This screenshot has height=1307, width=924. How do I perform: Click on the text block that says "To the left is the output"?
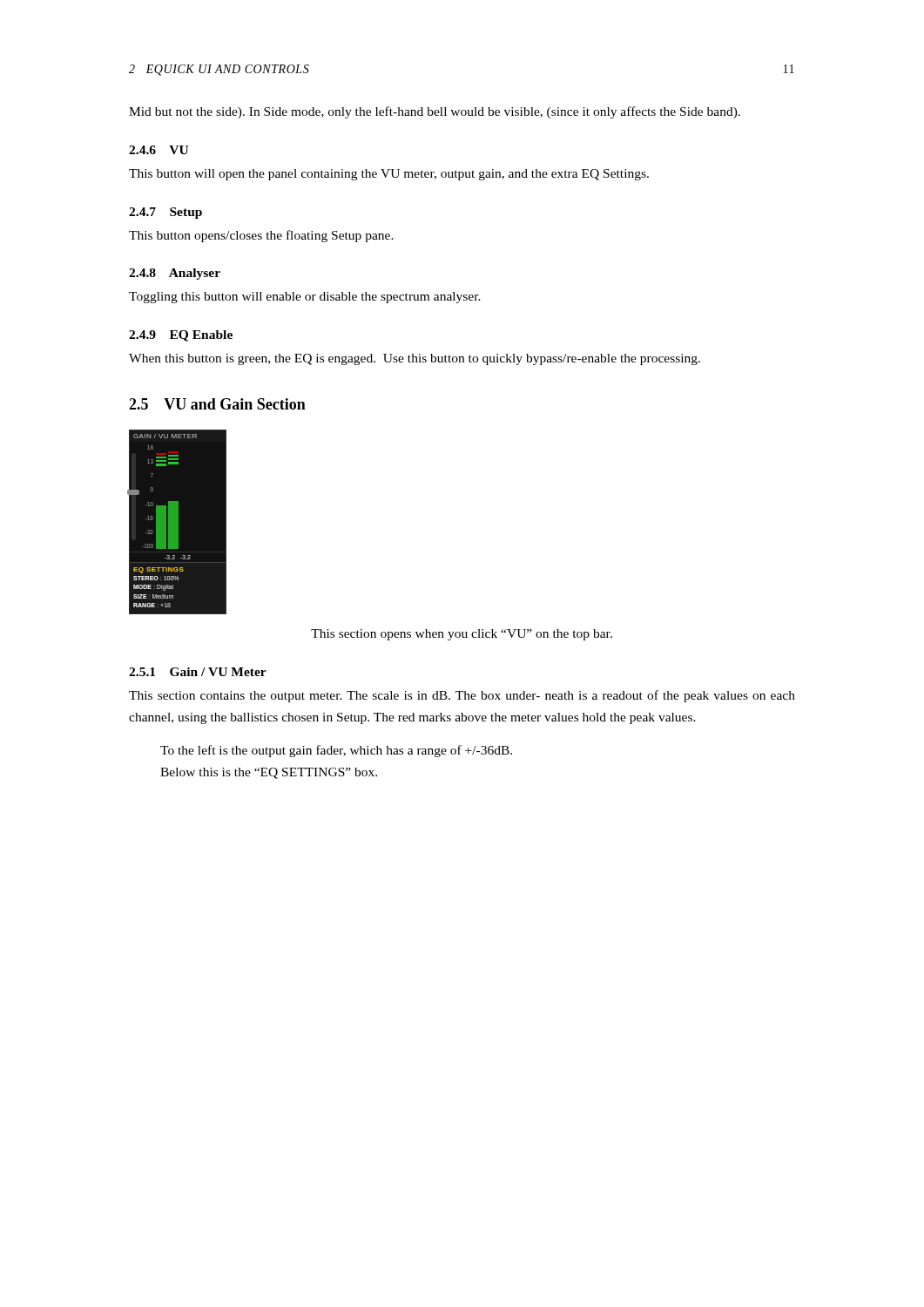pos(337,761)
